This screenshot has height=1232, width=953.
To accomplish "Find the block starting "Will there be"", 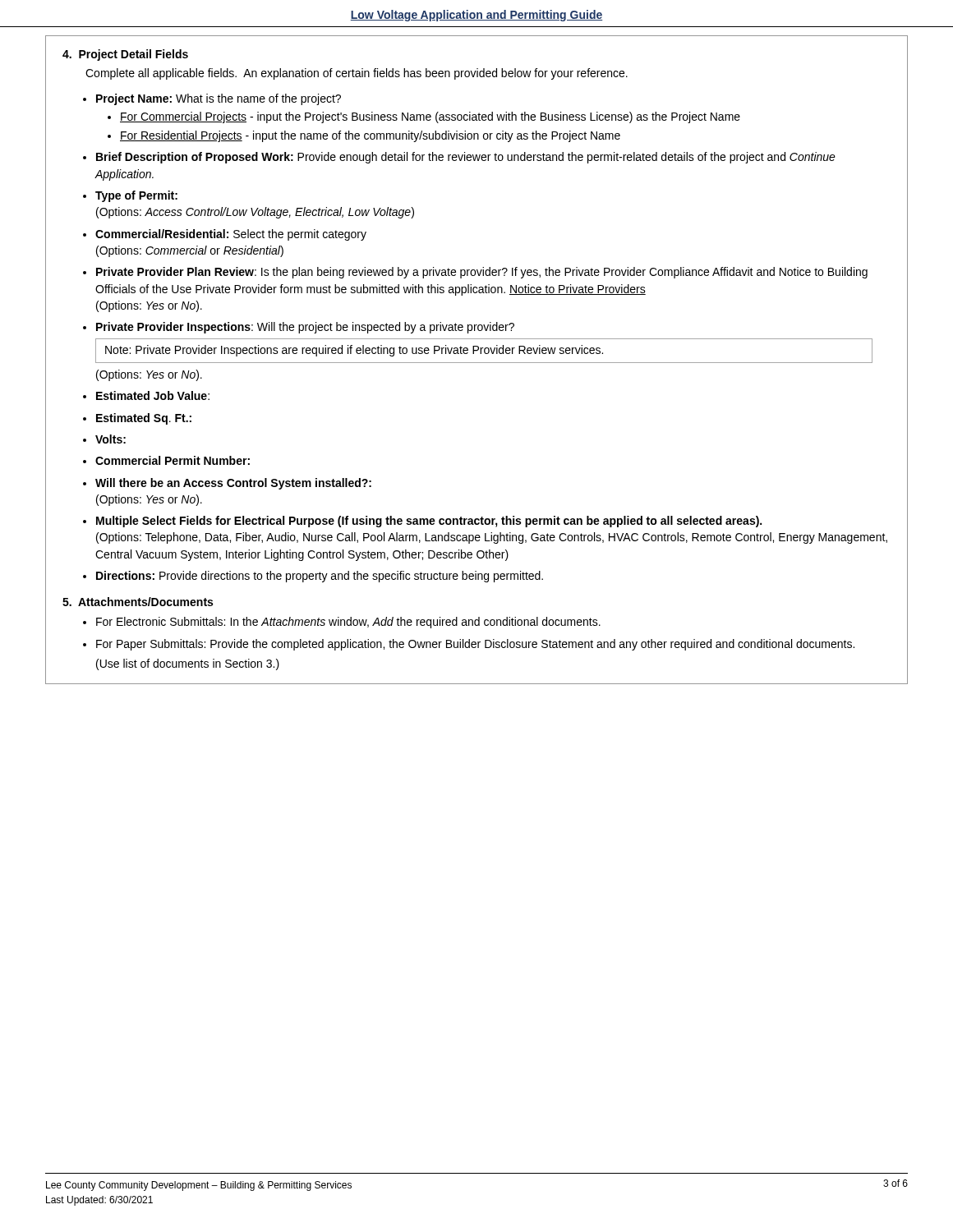I will coord(234,491).
